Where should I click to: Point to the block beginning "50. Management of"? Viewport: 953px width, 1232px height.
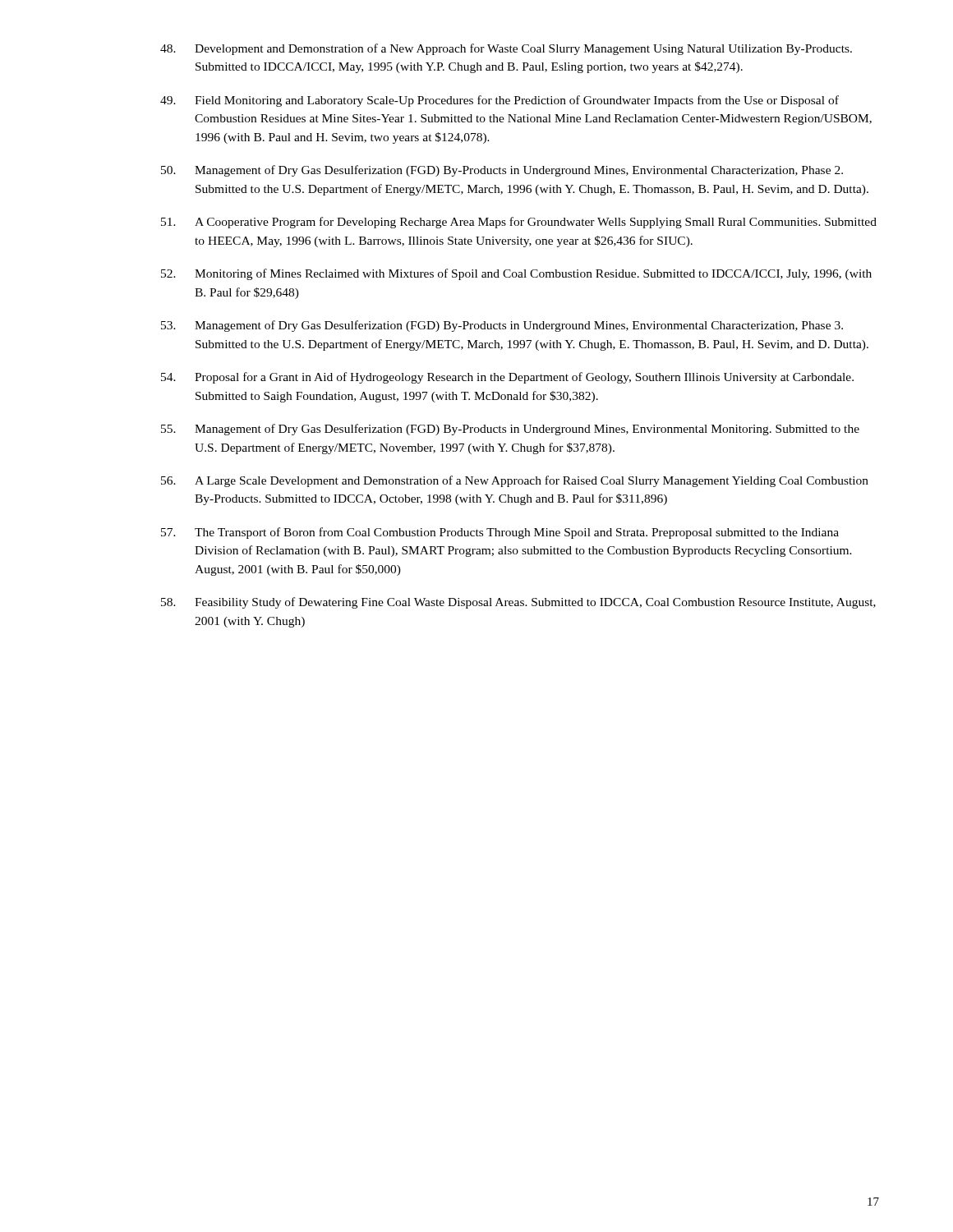click(520, 180)
